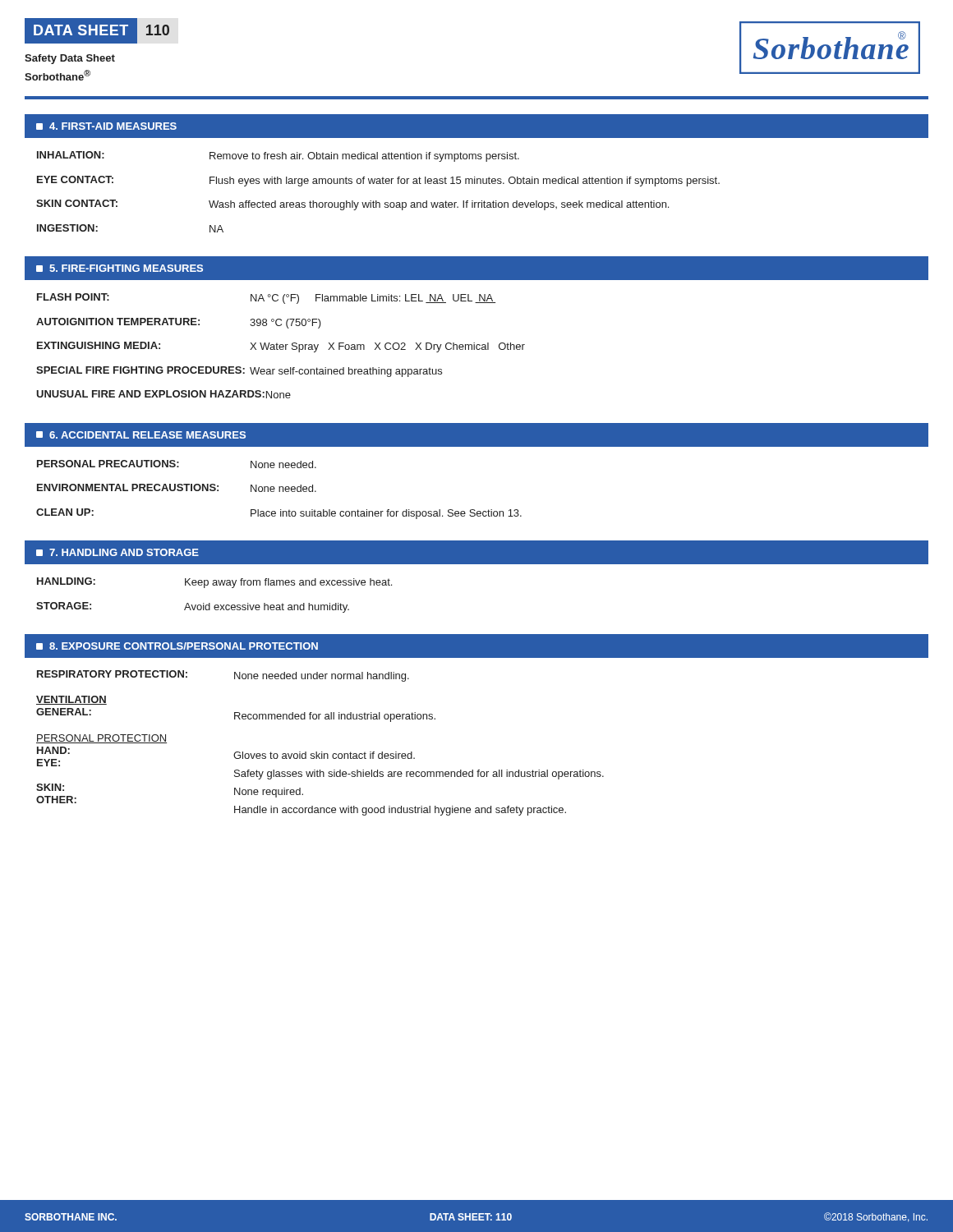Locate the text block with the text "EYE CONTACT: Flush eyes"
The height and width of the screenshot is (1232, 953).
(476, 180)
